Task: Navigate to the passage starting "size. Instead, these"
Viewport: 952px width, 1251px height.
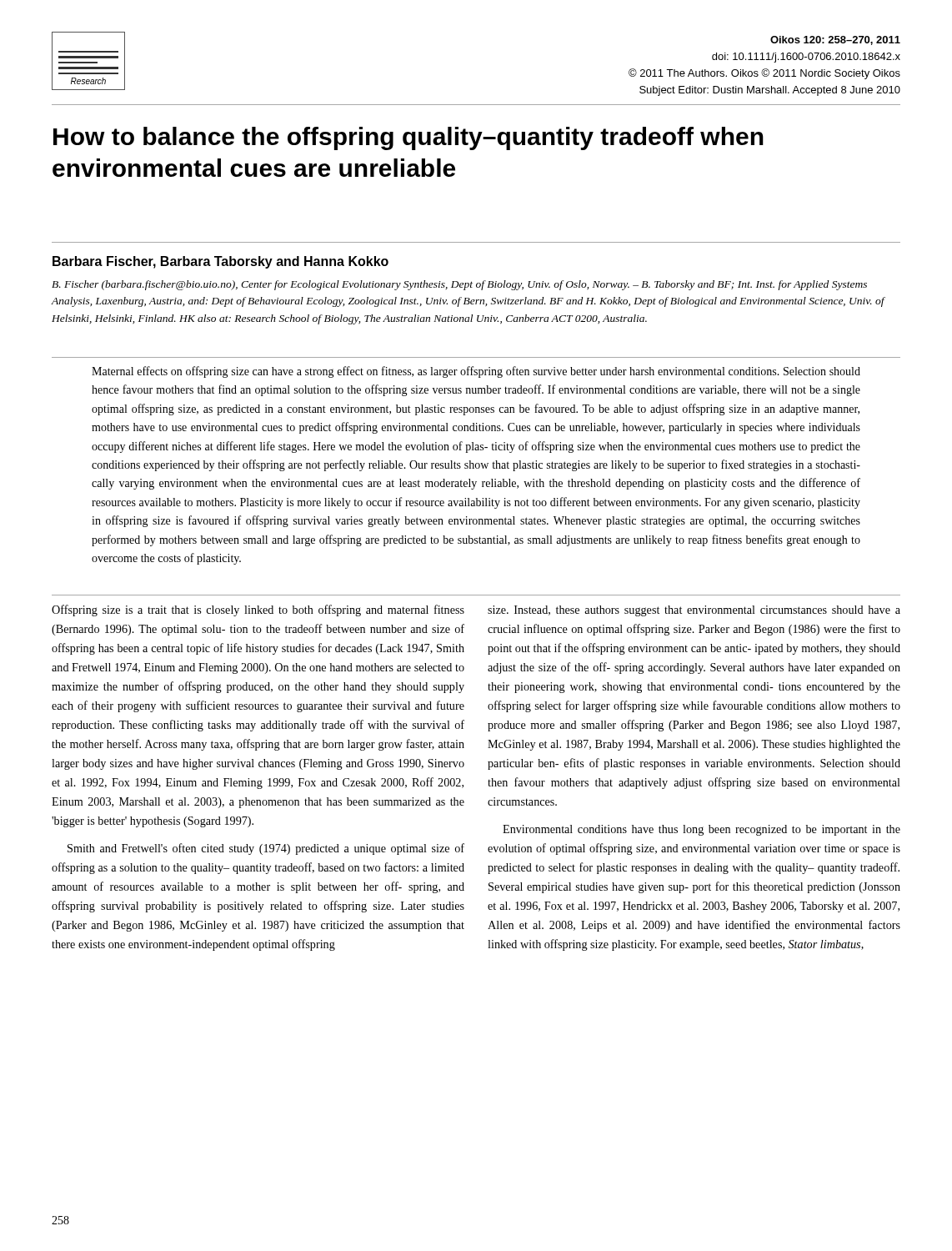Action: pos(694,777)
